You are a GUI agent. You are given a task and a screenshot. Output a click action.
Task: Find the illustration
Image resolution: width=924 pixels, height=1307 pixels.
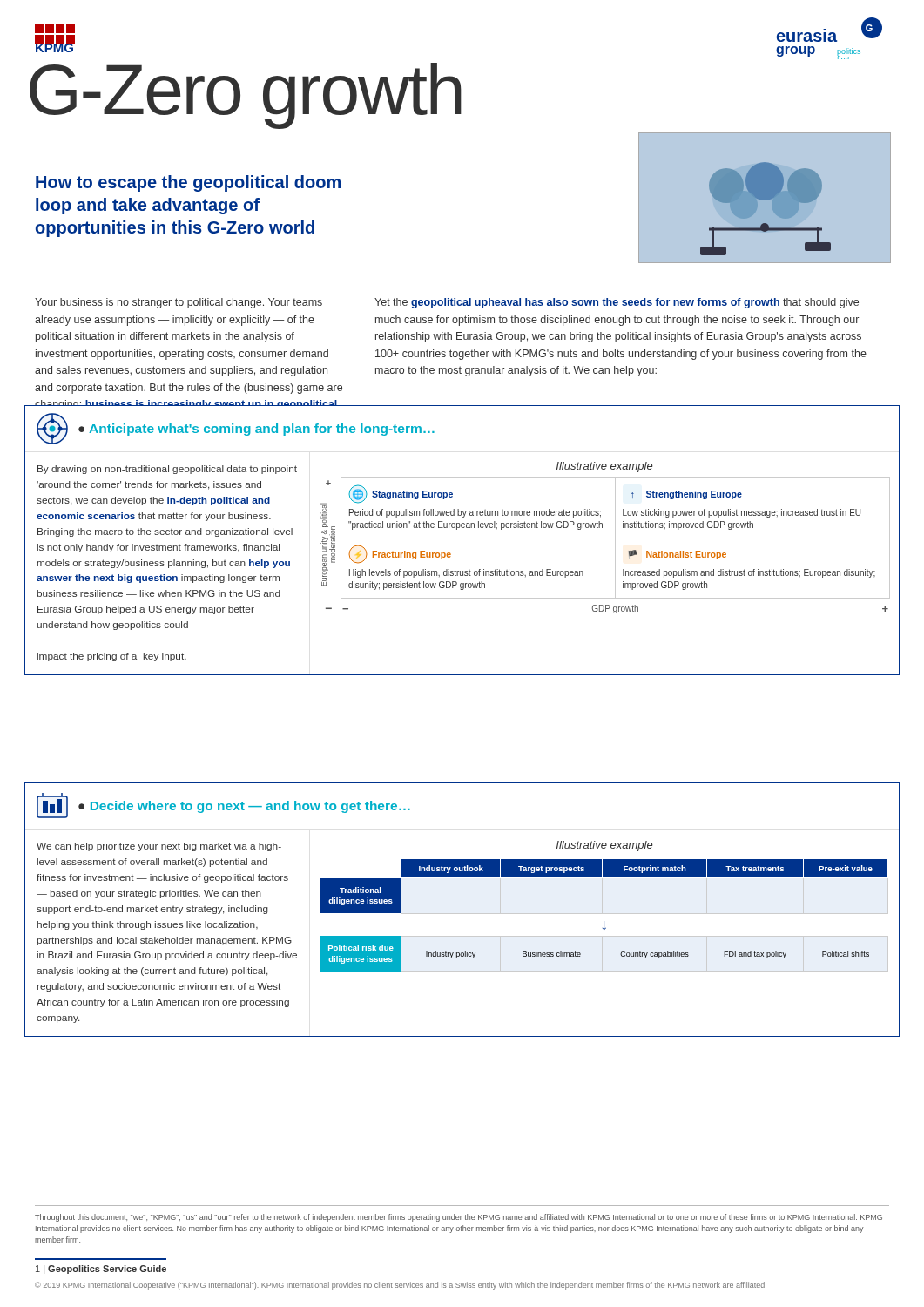point(765,198)
